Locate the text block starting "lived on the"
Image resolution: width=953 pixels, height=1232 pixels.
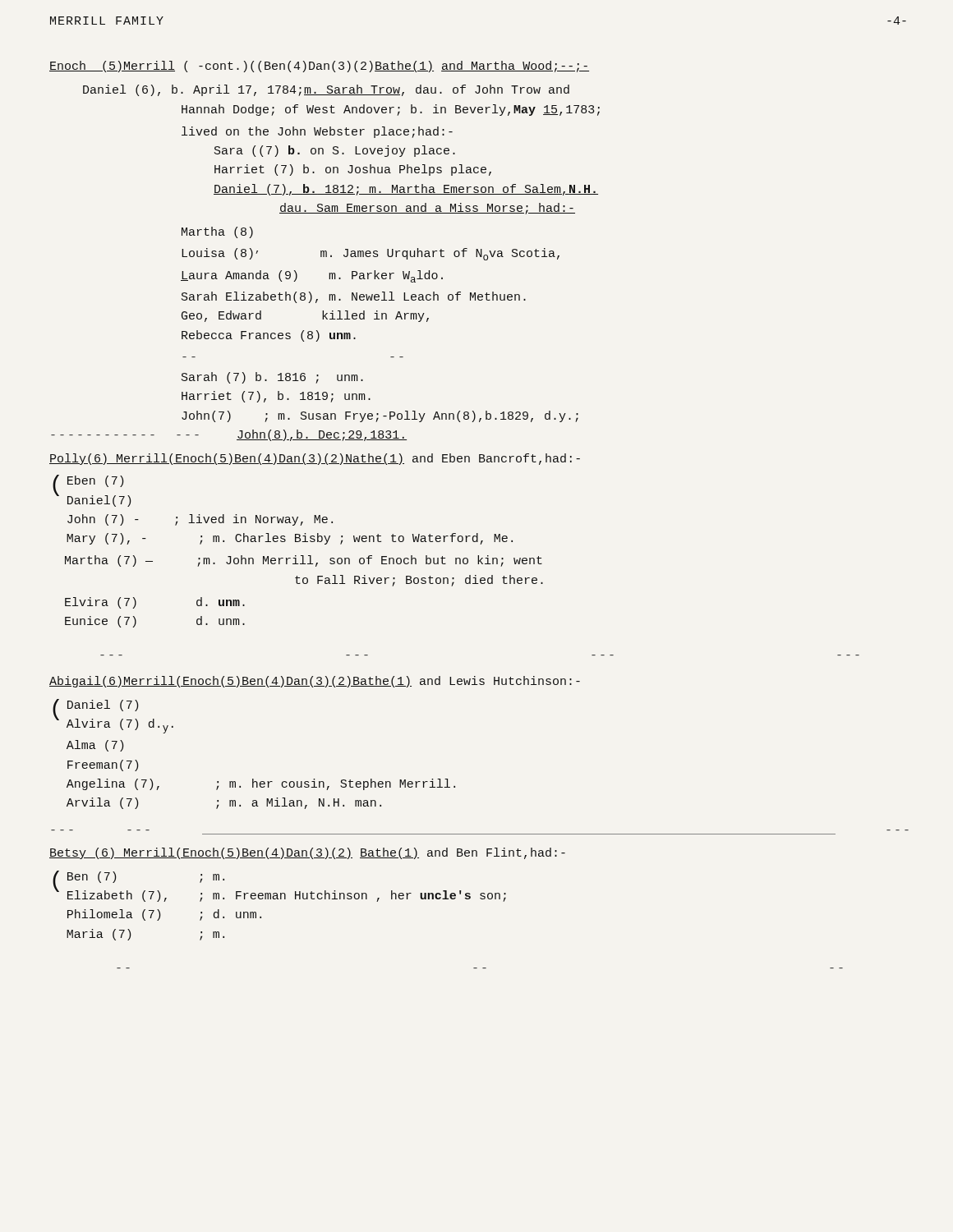click(317, 132)
